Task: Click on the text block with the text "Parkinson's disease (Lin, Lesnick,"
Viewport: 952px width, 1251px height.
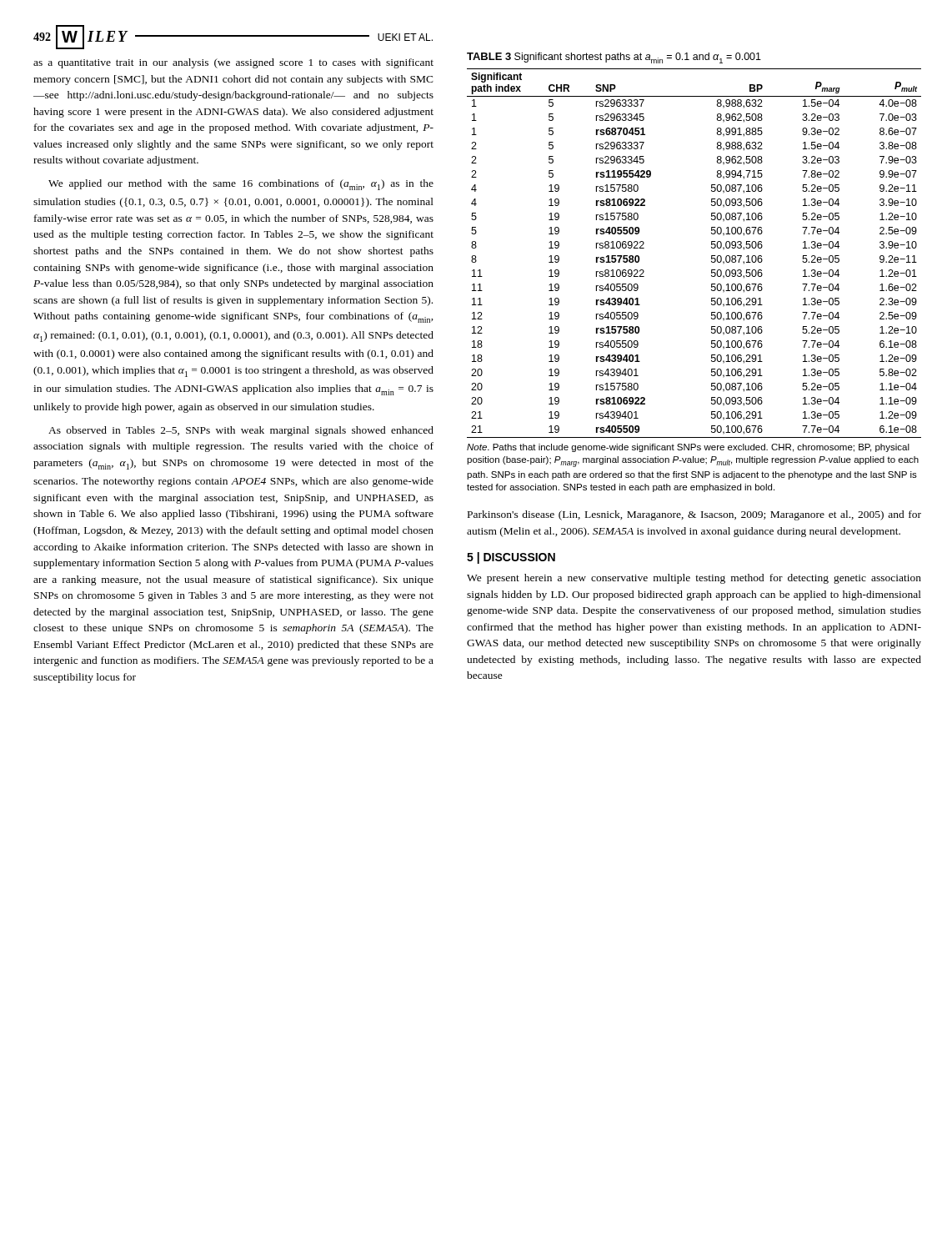Action: click(694, 523)
